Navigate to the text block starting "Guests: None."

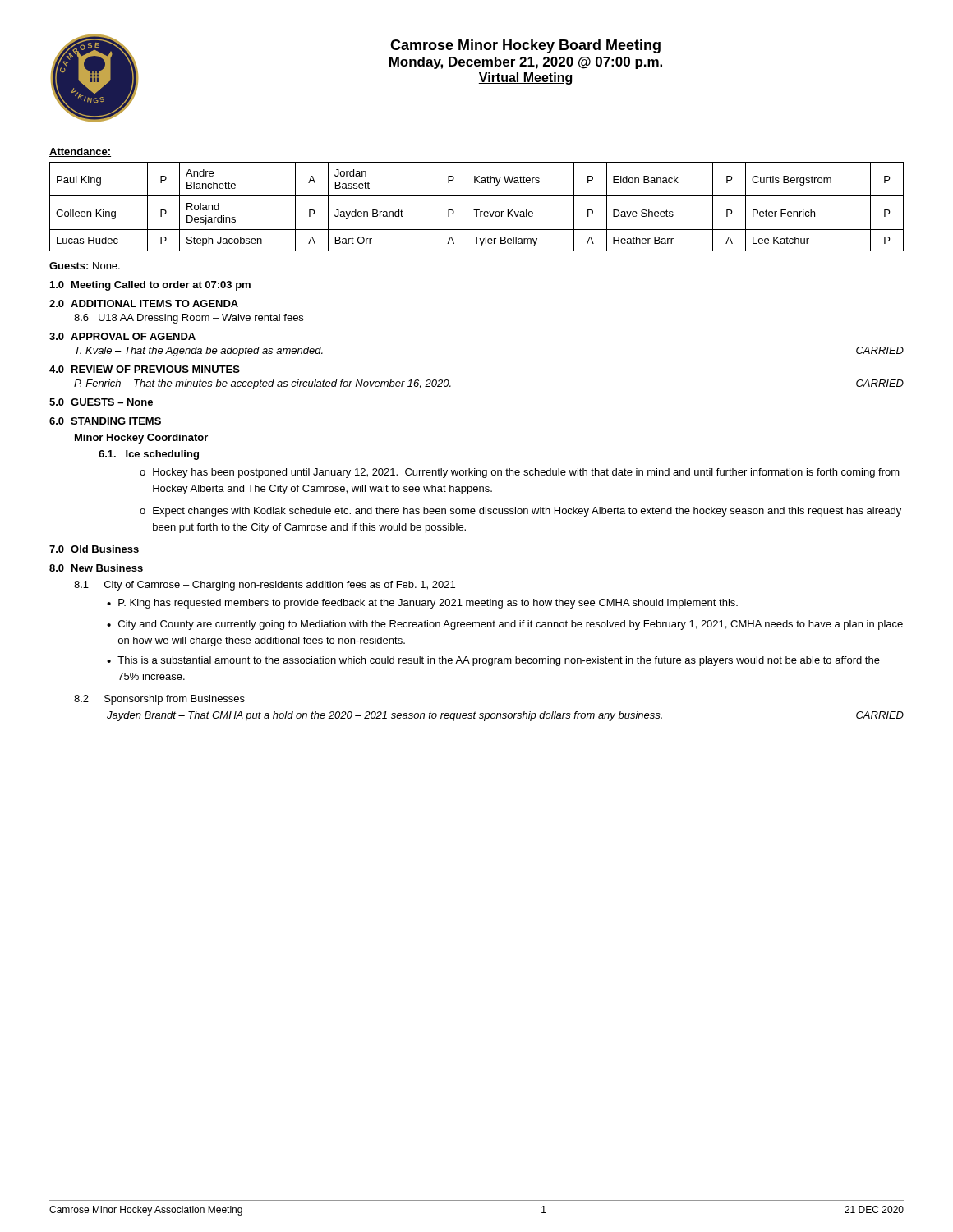tap(85, 266)
